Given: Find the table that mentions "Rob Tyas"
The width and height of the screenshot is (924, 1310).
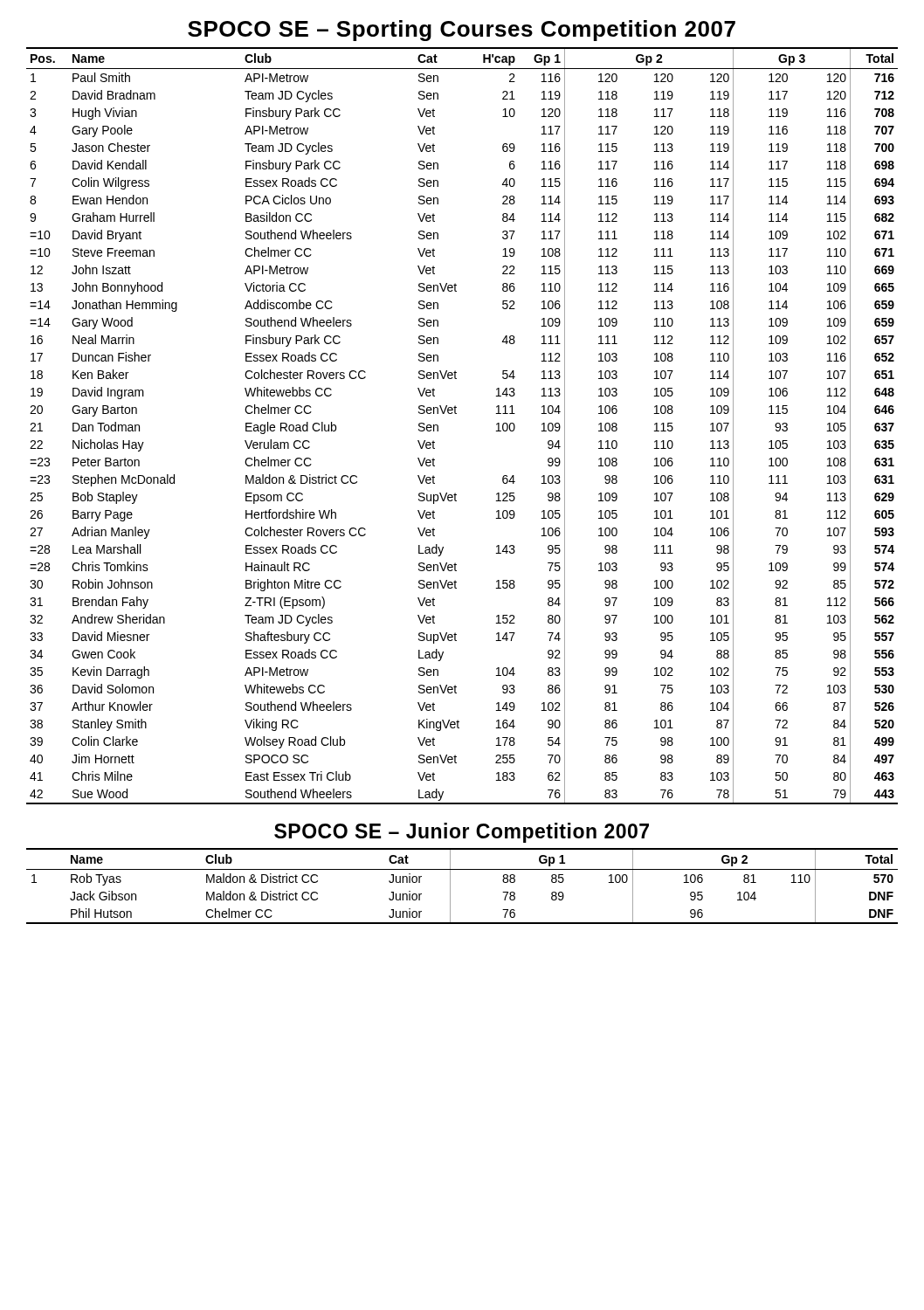Looking at the screenshot, I should 462,886.
